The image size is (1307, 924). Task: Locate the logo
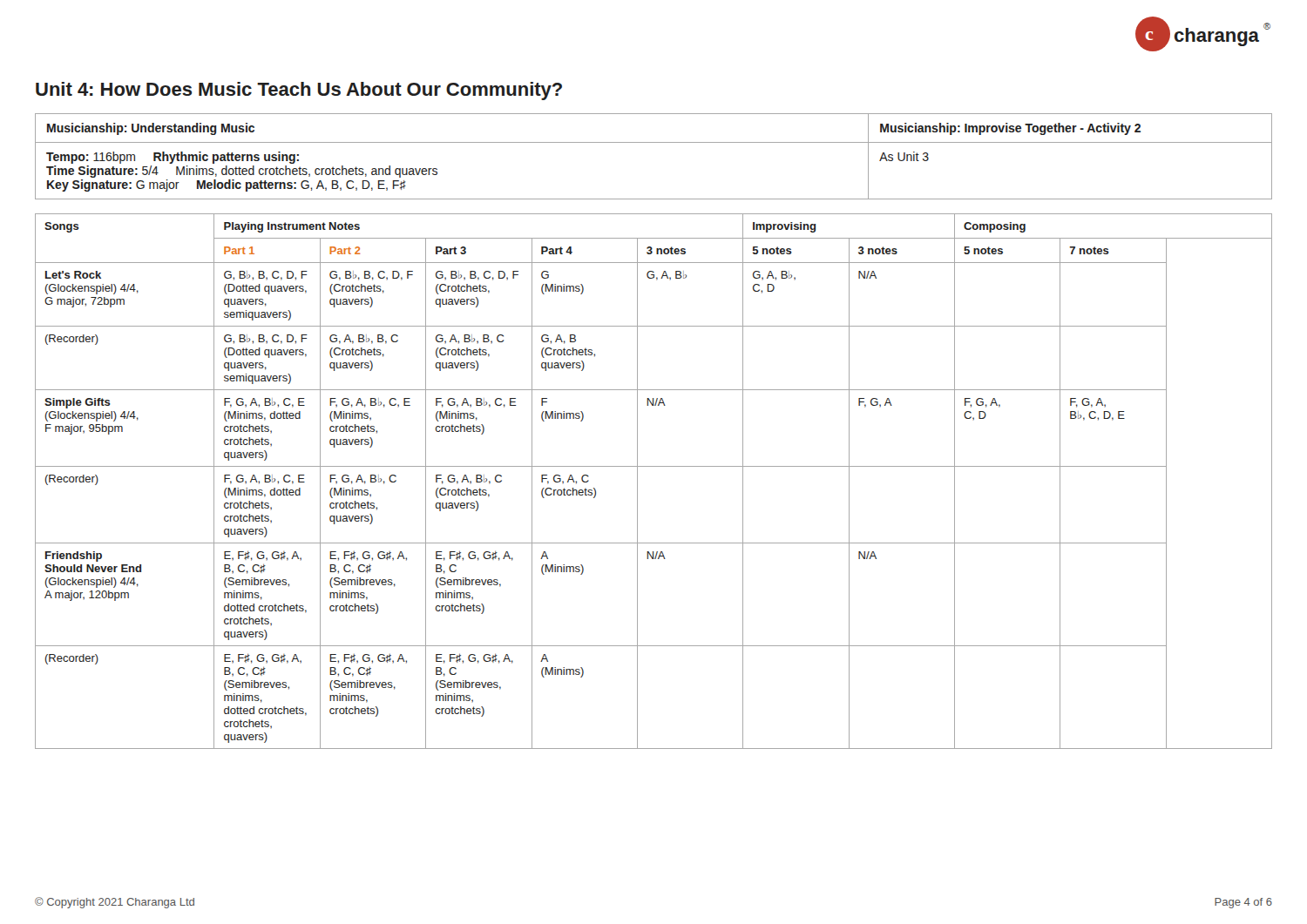(1204, 34)
